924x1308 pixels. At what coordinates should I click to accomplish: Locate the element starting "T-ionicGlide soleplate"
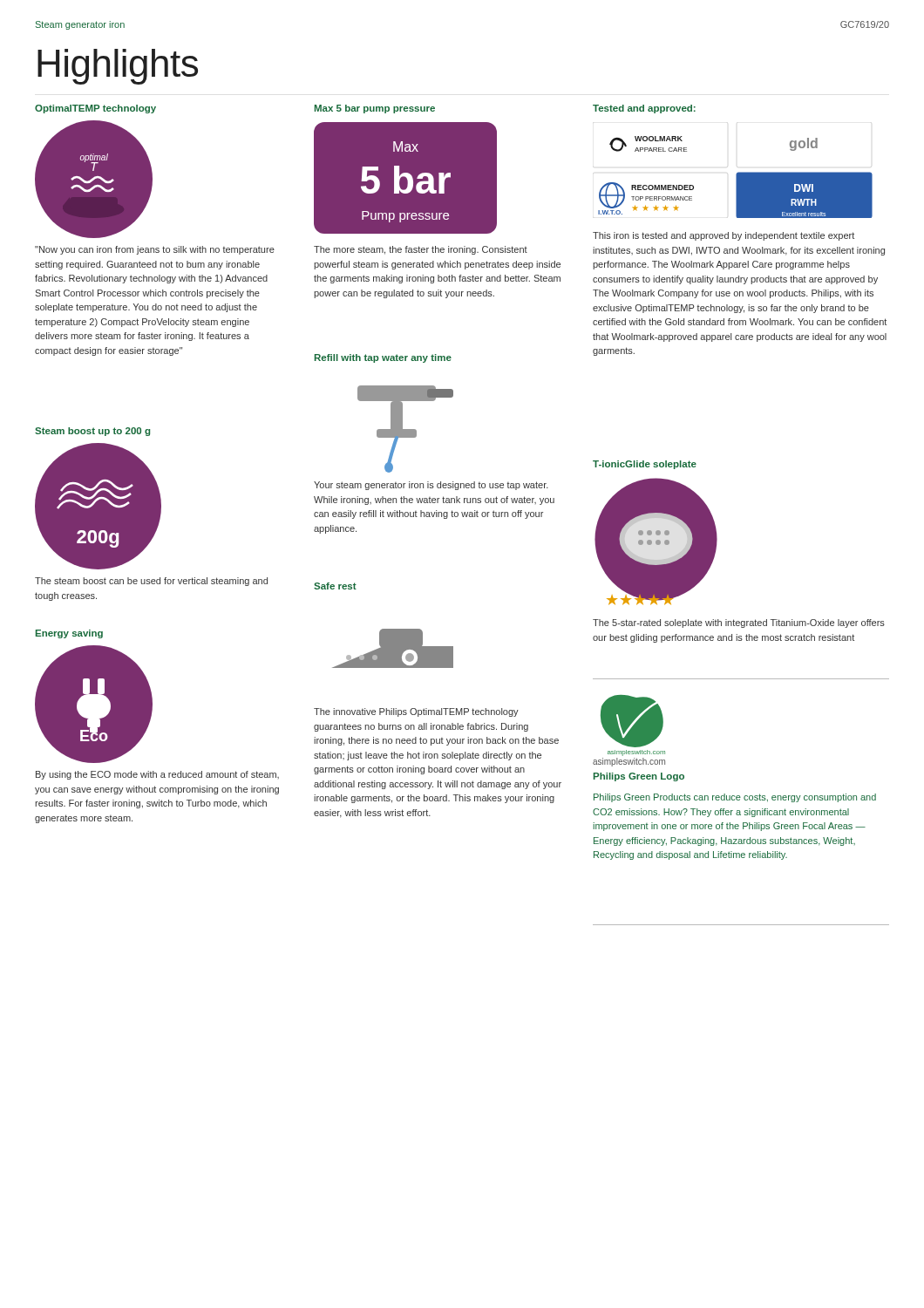point(645,465)
